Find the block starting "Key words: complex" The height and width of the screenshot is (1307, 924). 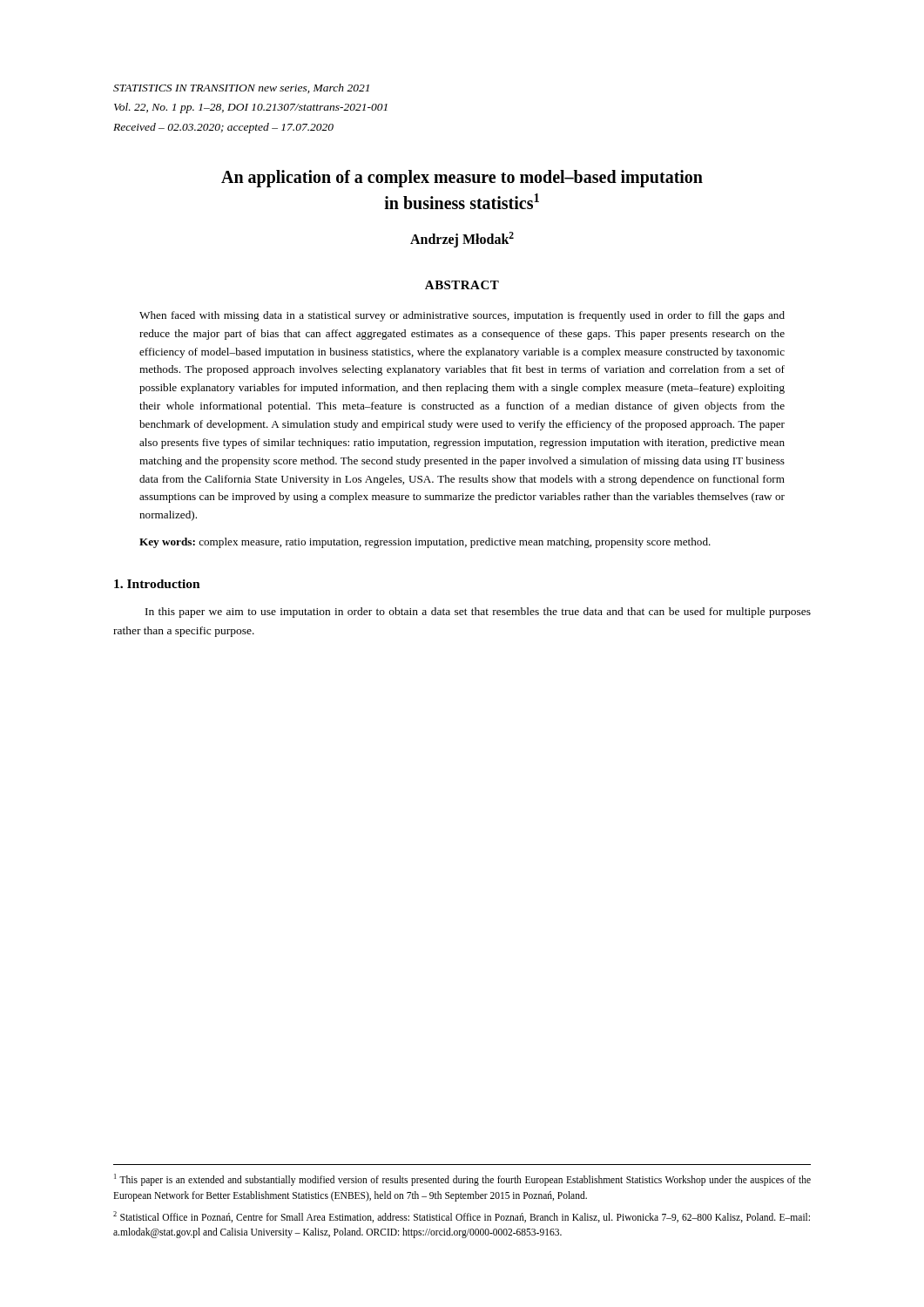click(x=425, y=542)
